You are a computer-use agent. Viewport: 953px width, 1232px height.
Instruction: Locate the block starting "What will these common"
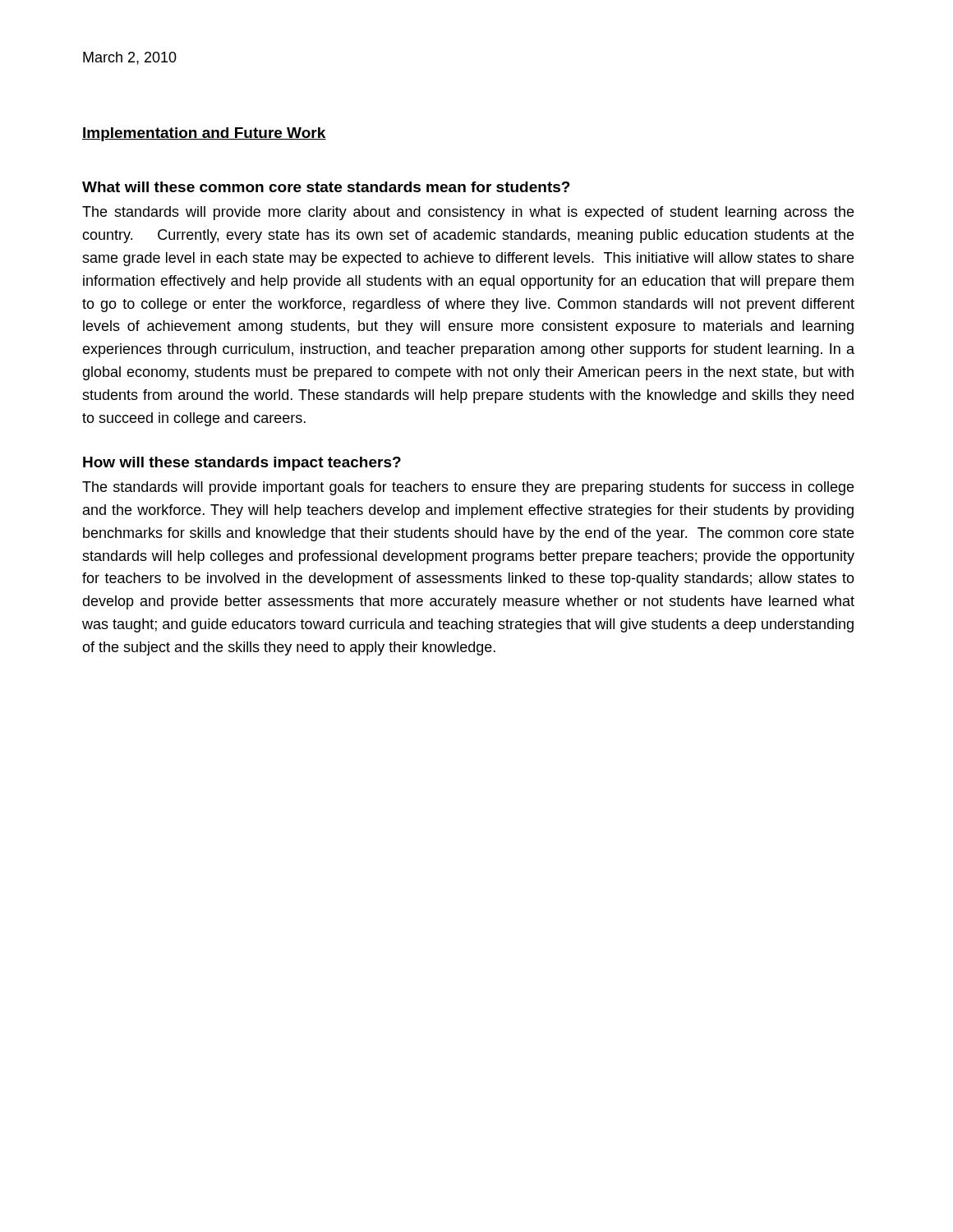tap(326, 187)
